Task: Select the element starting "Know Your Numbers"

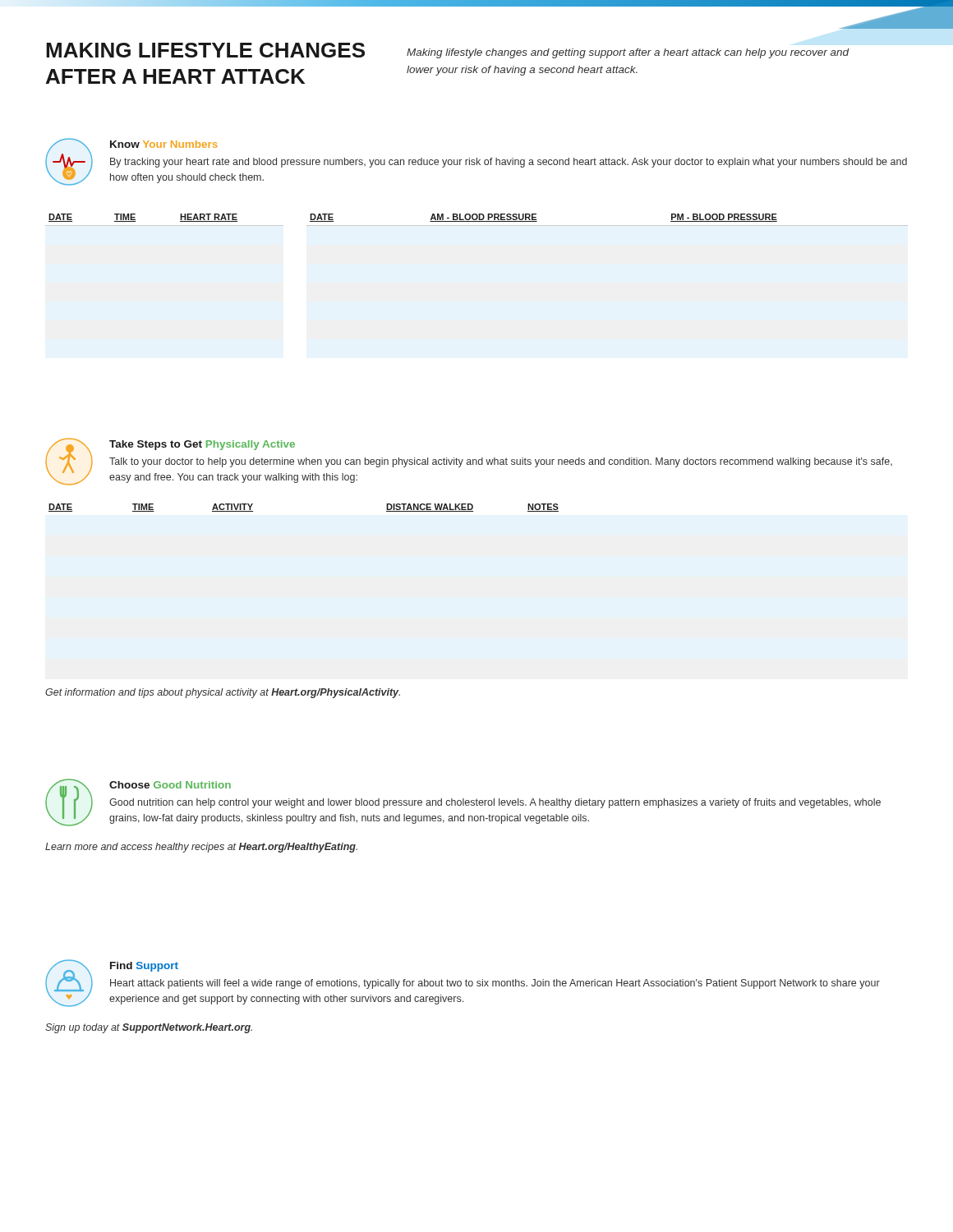Action: 164,144
